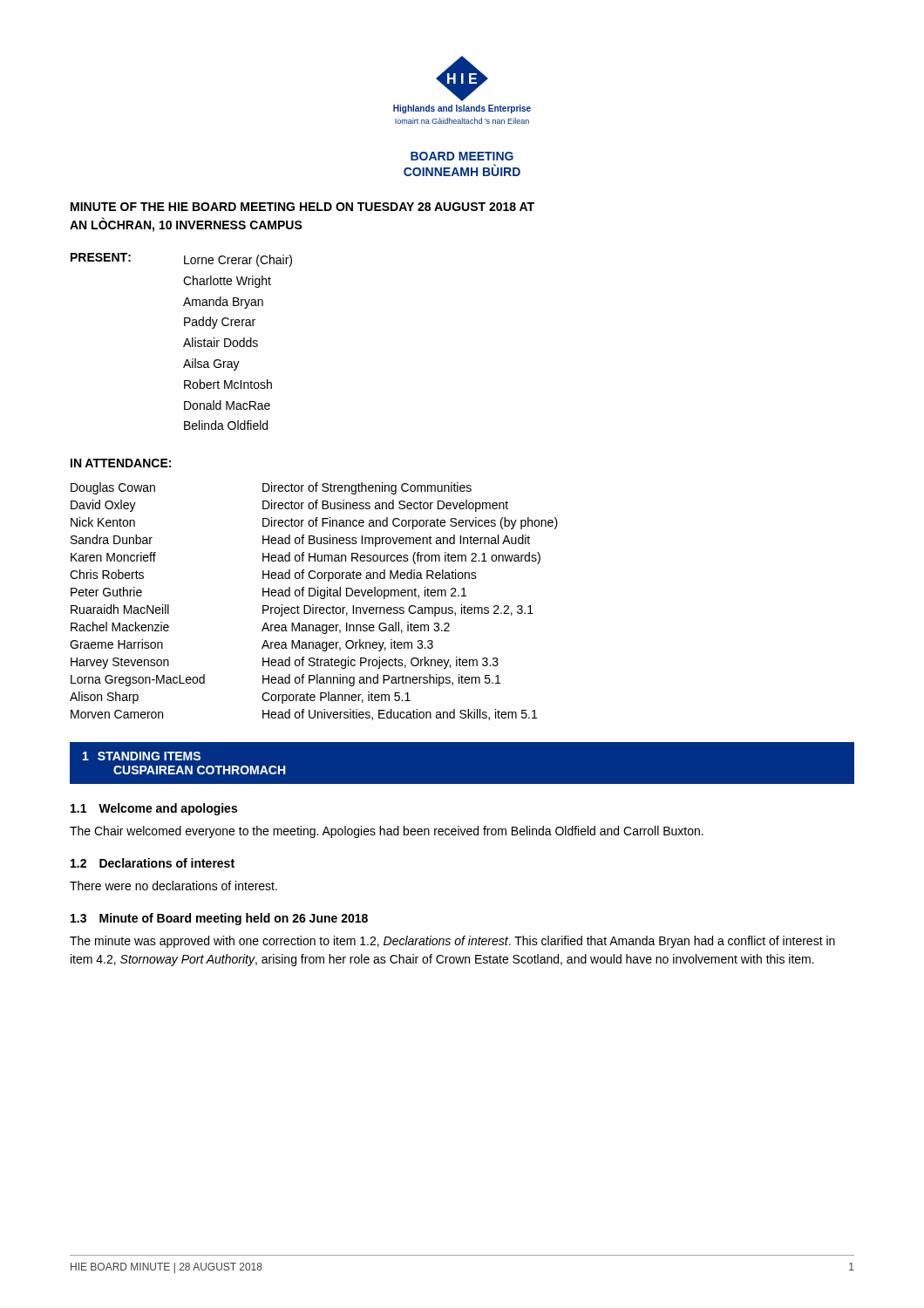Find the title

pyautogui.click(x=462, y=164)
